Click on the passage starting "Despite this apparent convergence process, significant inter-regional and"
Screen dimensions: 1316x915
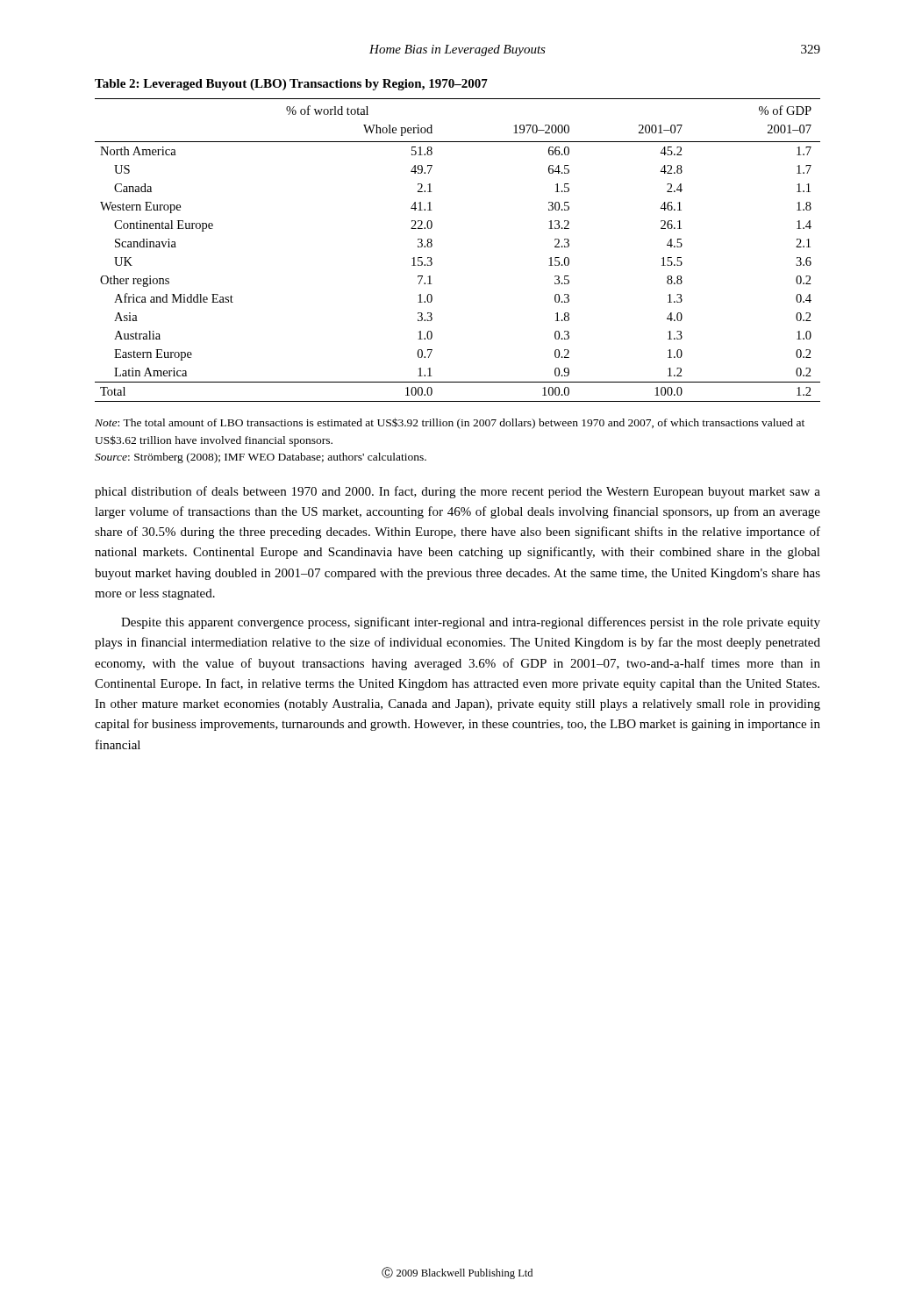(x=458, y=684)
